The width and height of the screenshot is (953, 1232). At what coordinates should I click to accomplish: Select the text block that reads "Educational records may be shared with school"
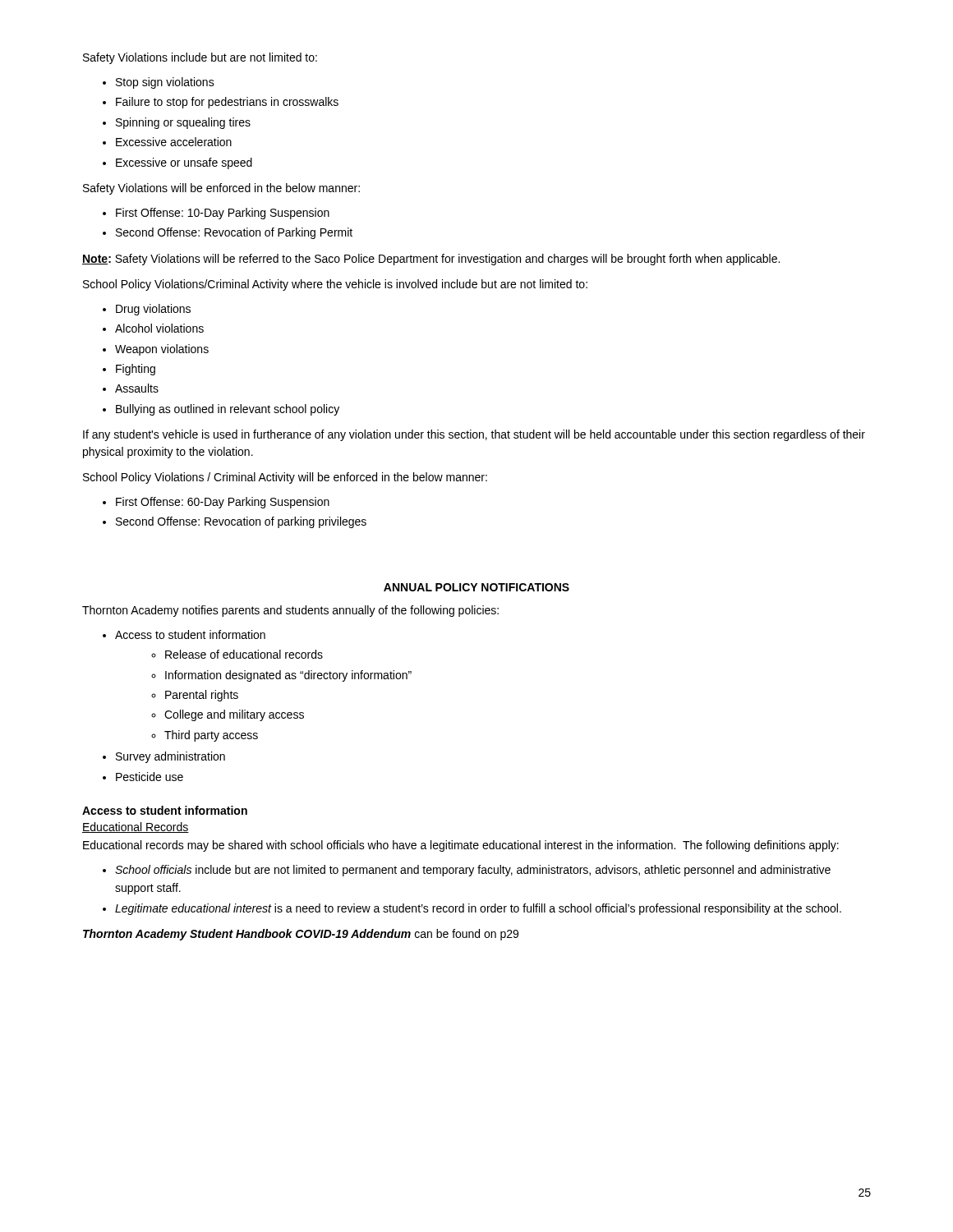[461, 845]
